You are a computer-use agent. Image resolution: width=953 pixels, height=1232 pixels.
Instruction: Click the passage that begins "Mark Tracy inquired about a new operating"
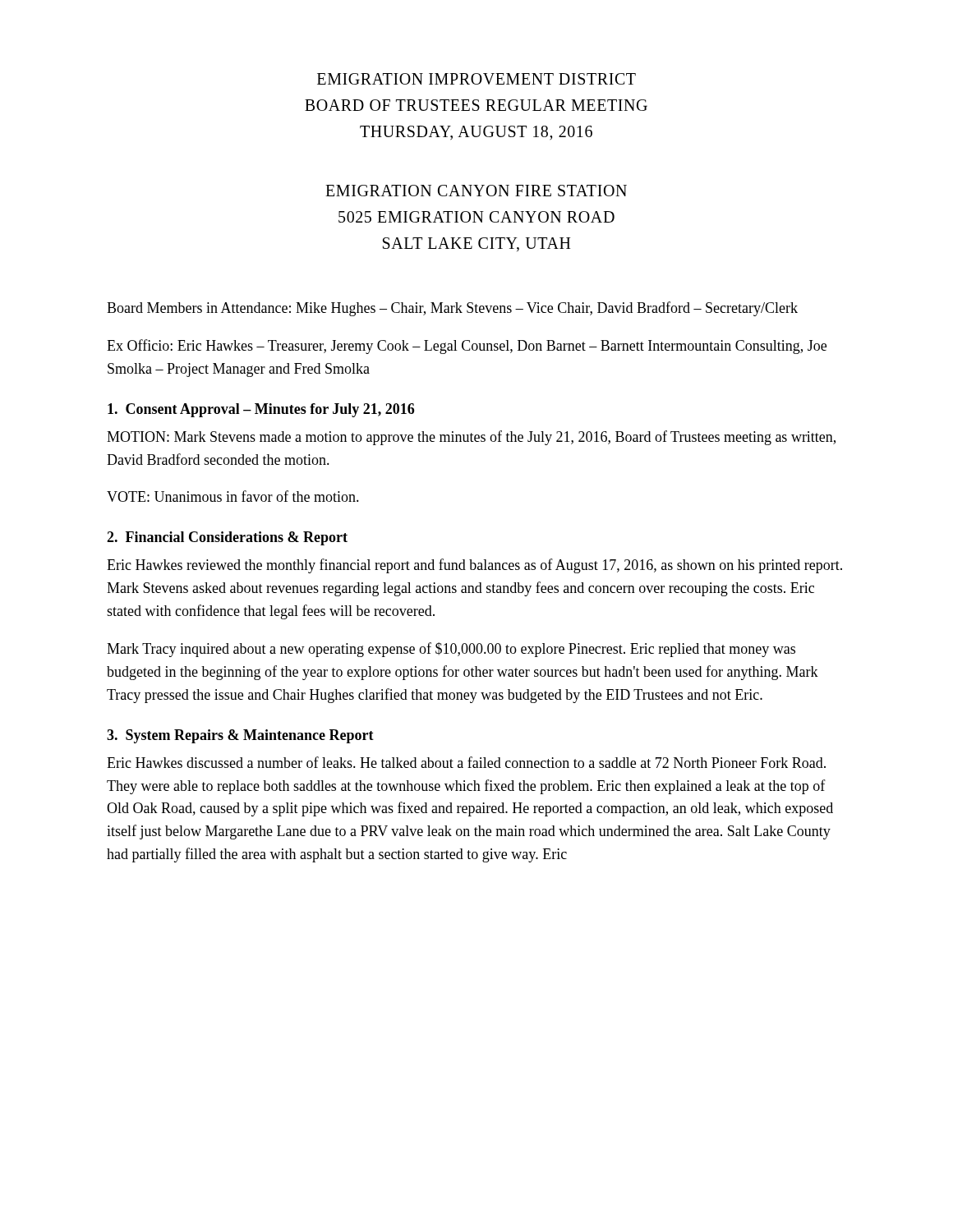pyautogui.click(x=462, y=672)
